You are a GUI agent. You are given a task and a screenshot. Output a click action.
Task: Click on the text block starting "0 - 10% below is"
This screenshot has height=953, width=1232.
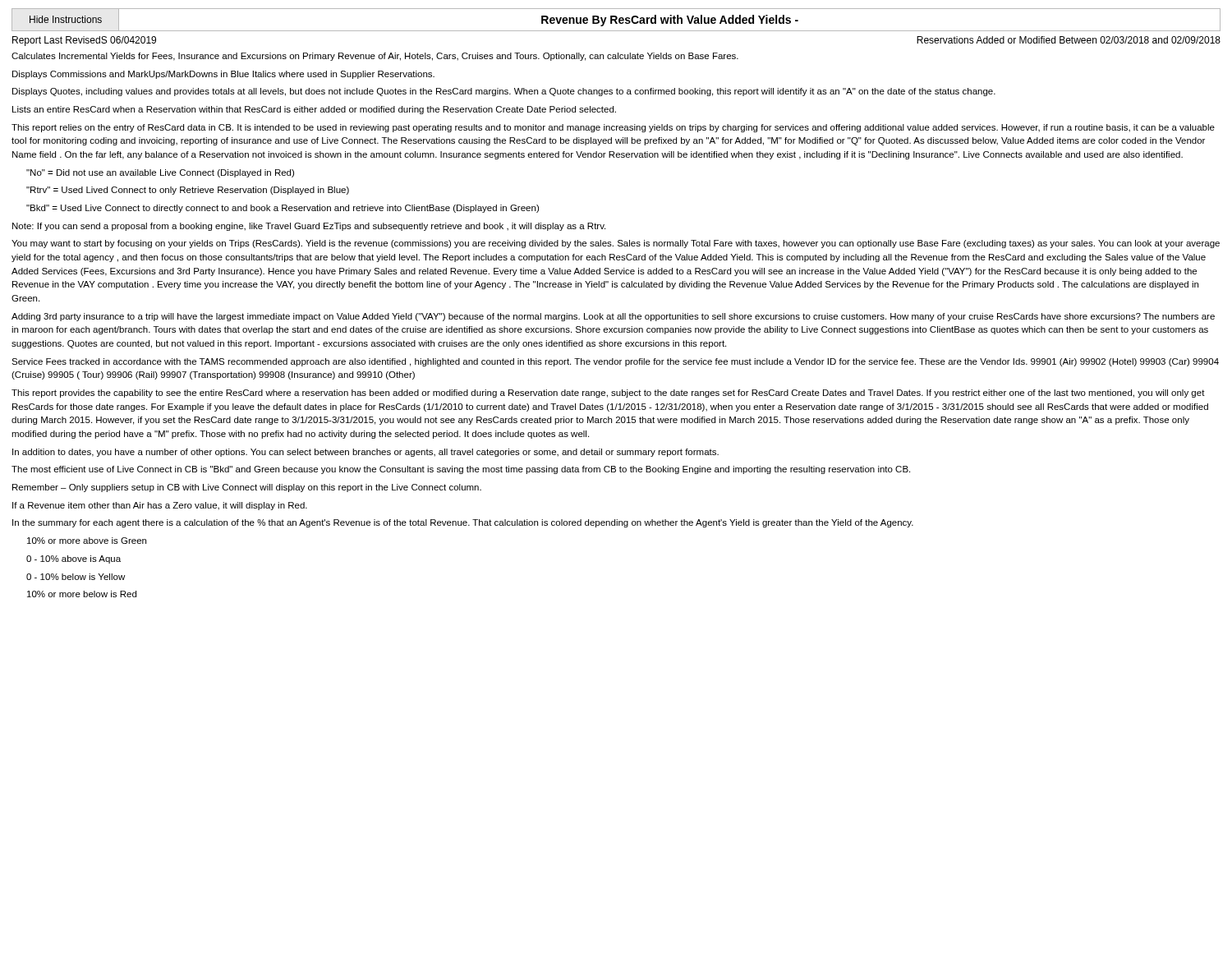pos(76,577)
